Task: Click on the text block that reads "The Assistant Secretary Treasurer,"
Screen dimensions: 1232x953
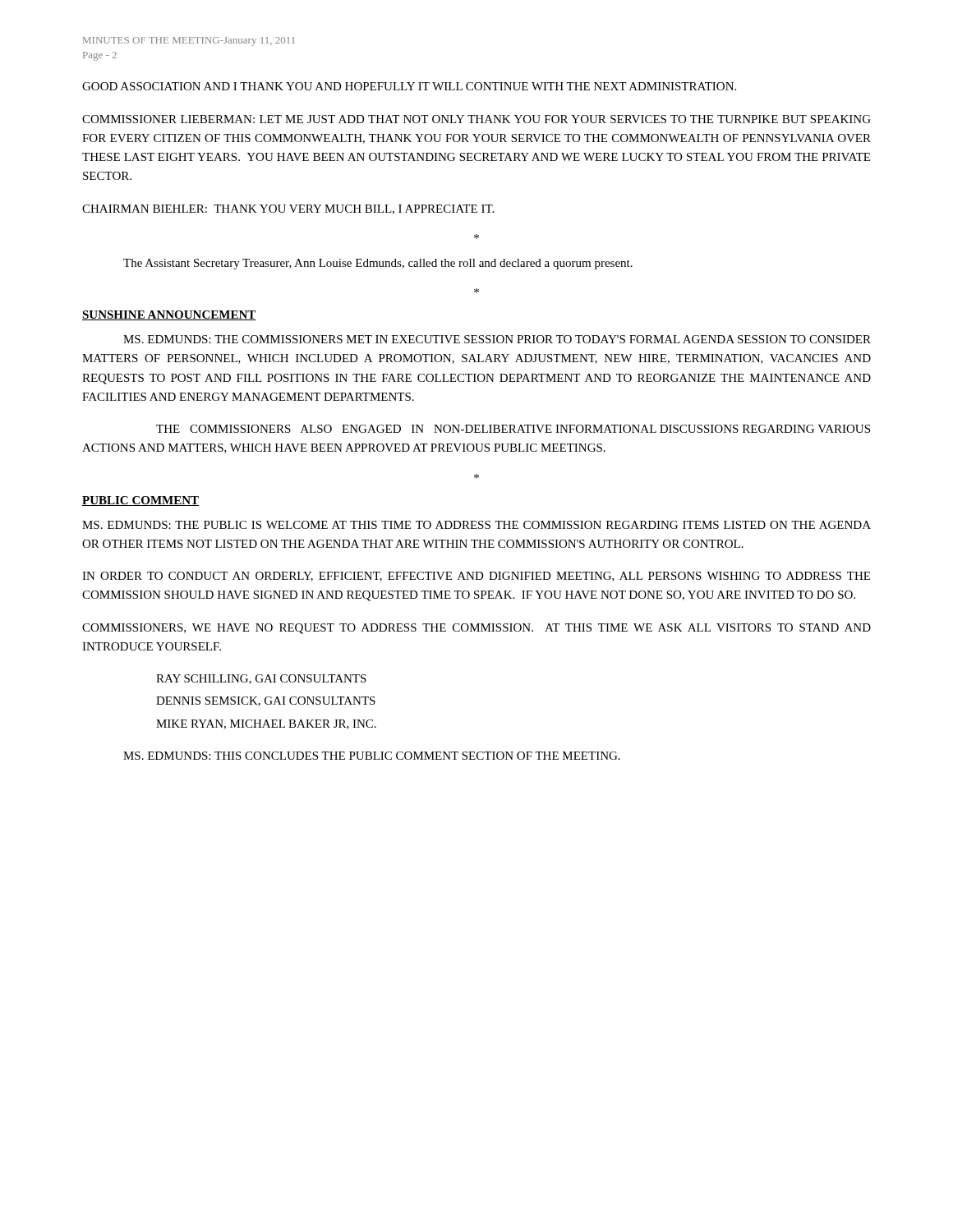Action: 378,263
